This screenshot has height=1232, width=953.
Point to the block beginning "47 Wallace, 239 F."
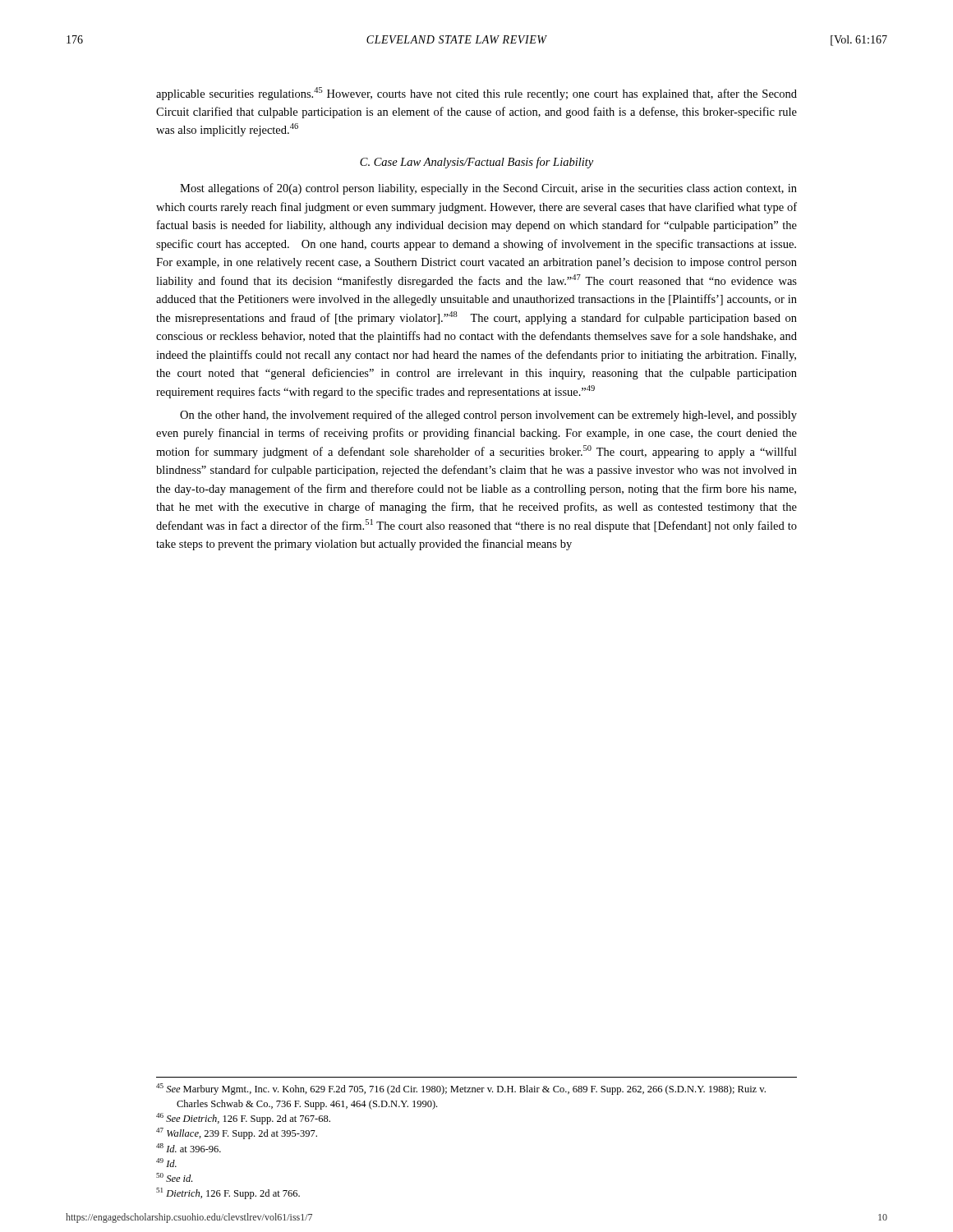(237, 1133)
